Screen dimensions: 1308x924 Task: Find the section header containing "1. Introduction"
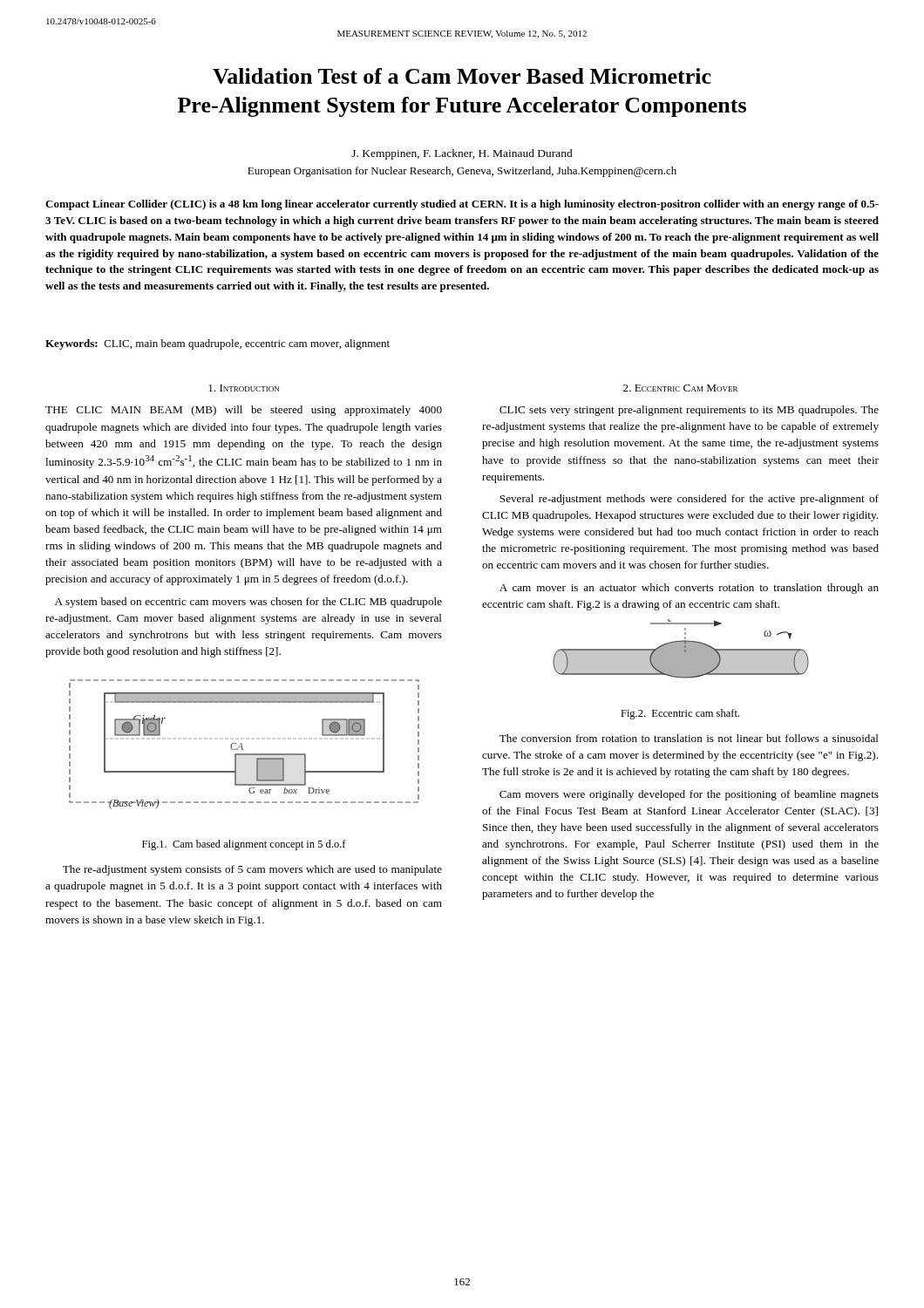tap(244, 388)
